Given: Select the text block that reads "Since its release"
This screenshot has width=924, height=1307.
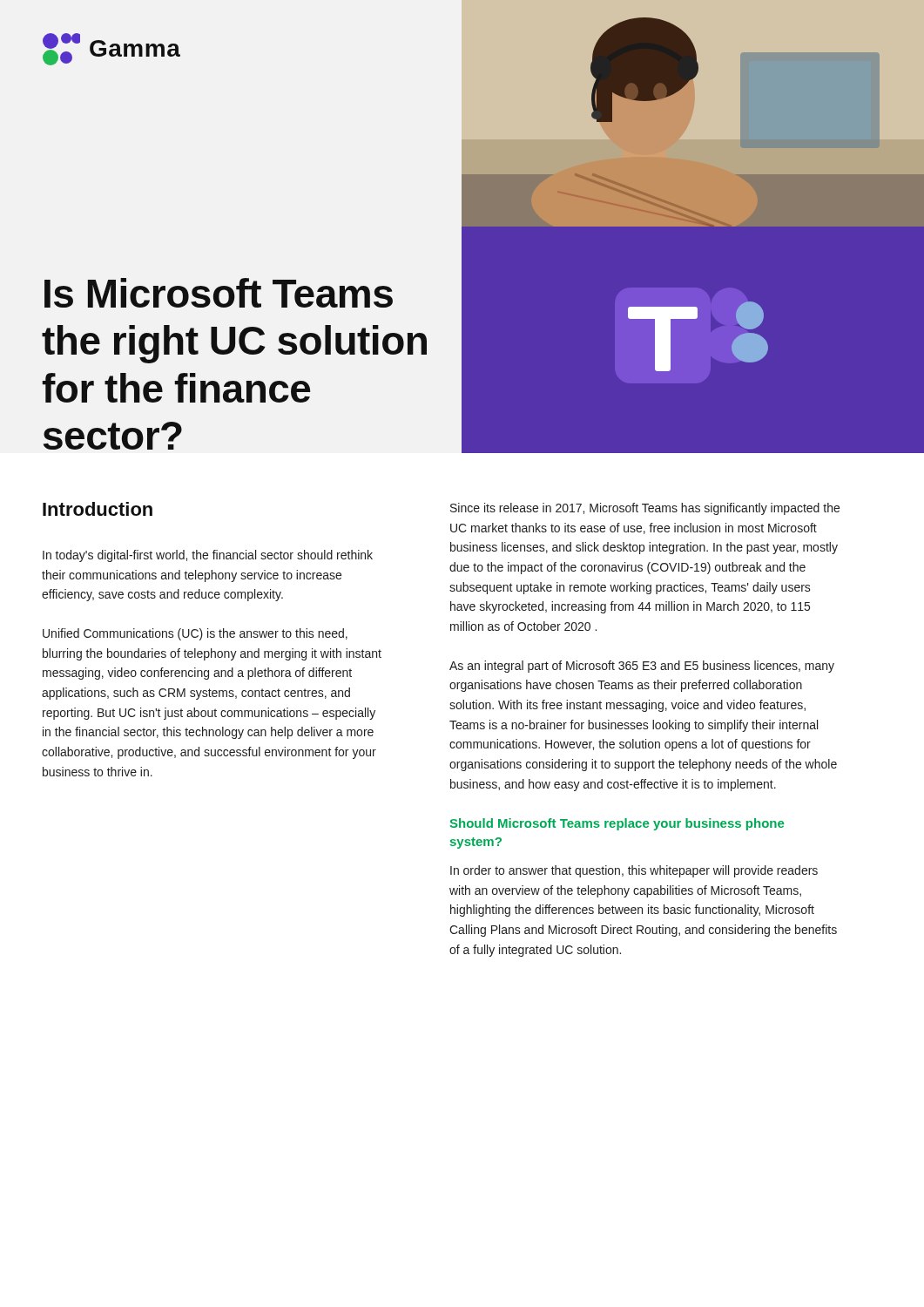Looking at the screenshot, I should pyautogui.click(x=645, y=567).
